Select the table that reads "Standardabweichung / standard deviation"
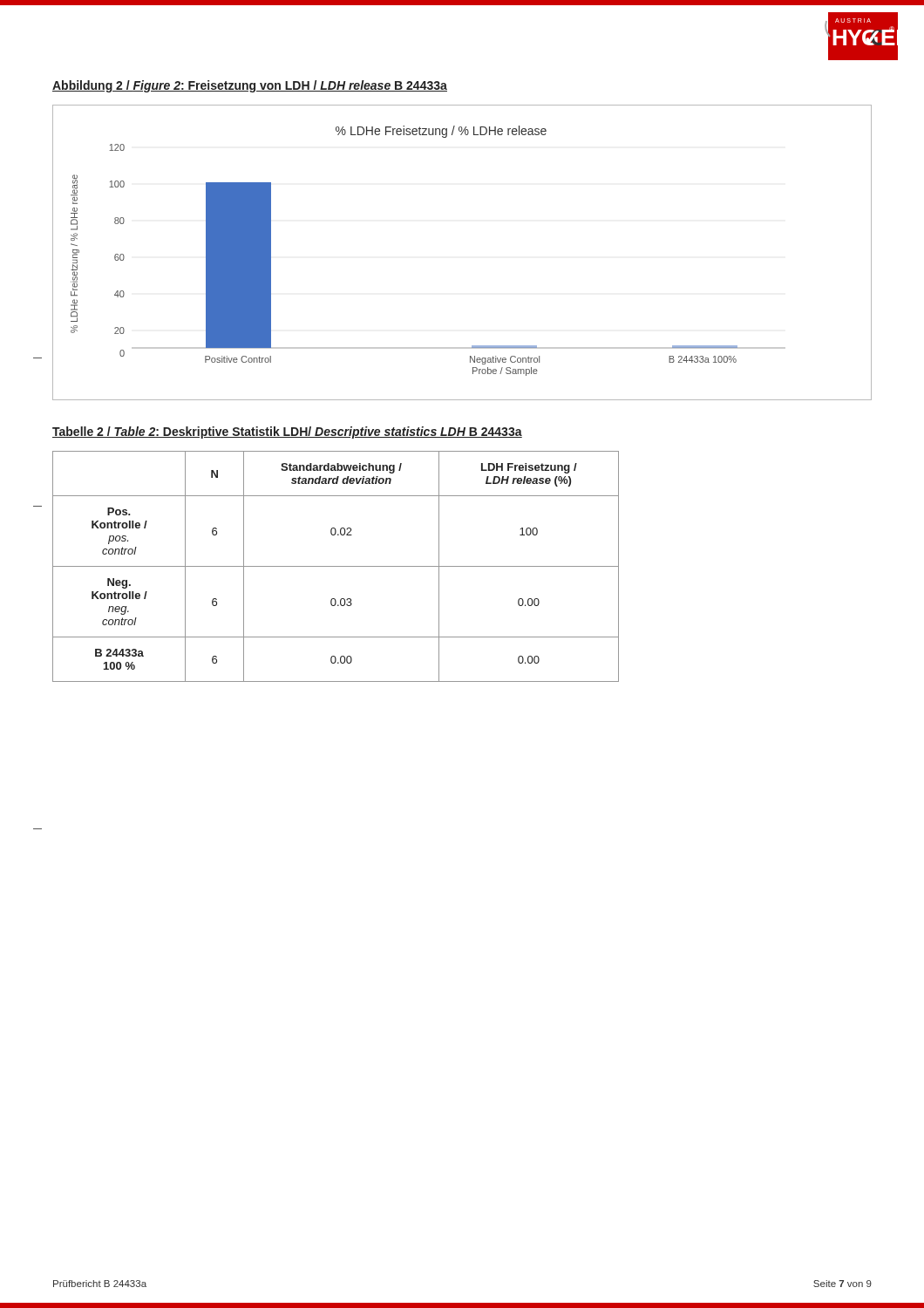Image resolution: width=924 pixels, height=1308 pixels. point(462,566)
